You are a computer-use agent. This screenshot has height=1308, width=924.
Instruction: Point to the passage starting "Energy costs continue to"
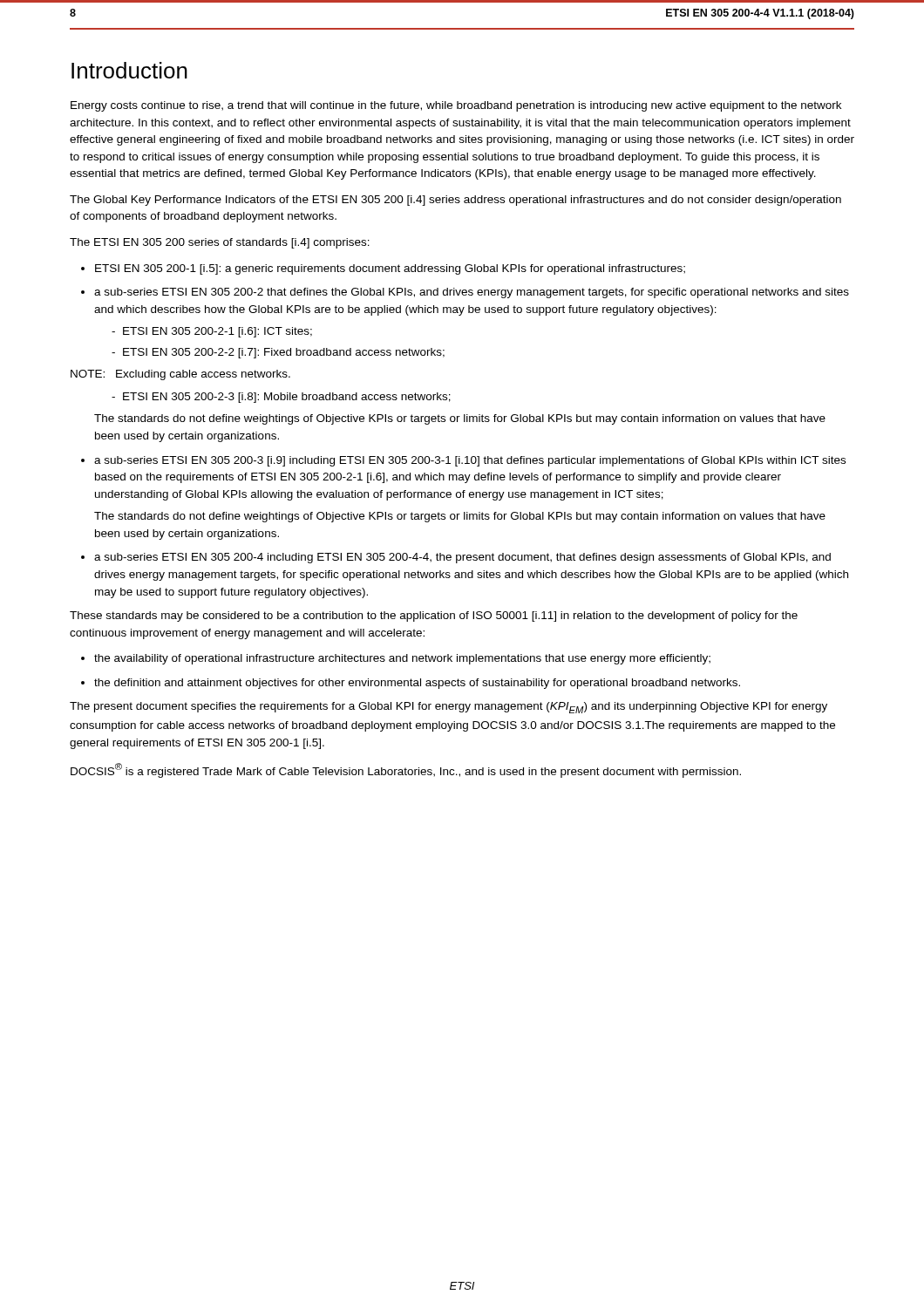pos(462,139)
